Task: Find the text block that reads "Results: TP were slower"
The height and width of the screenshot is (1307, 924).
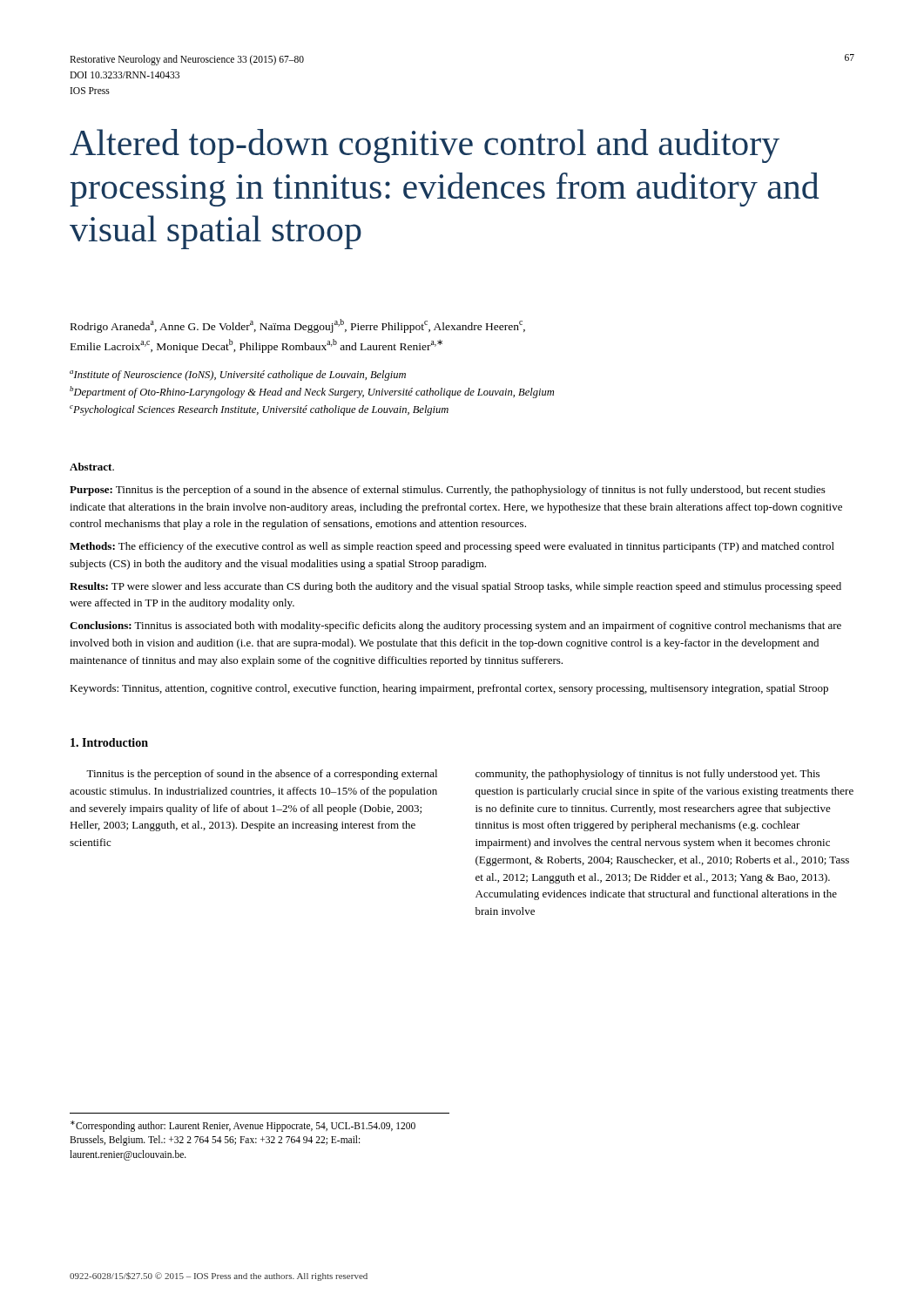Action: click(x=456, y=594)
